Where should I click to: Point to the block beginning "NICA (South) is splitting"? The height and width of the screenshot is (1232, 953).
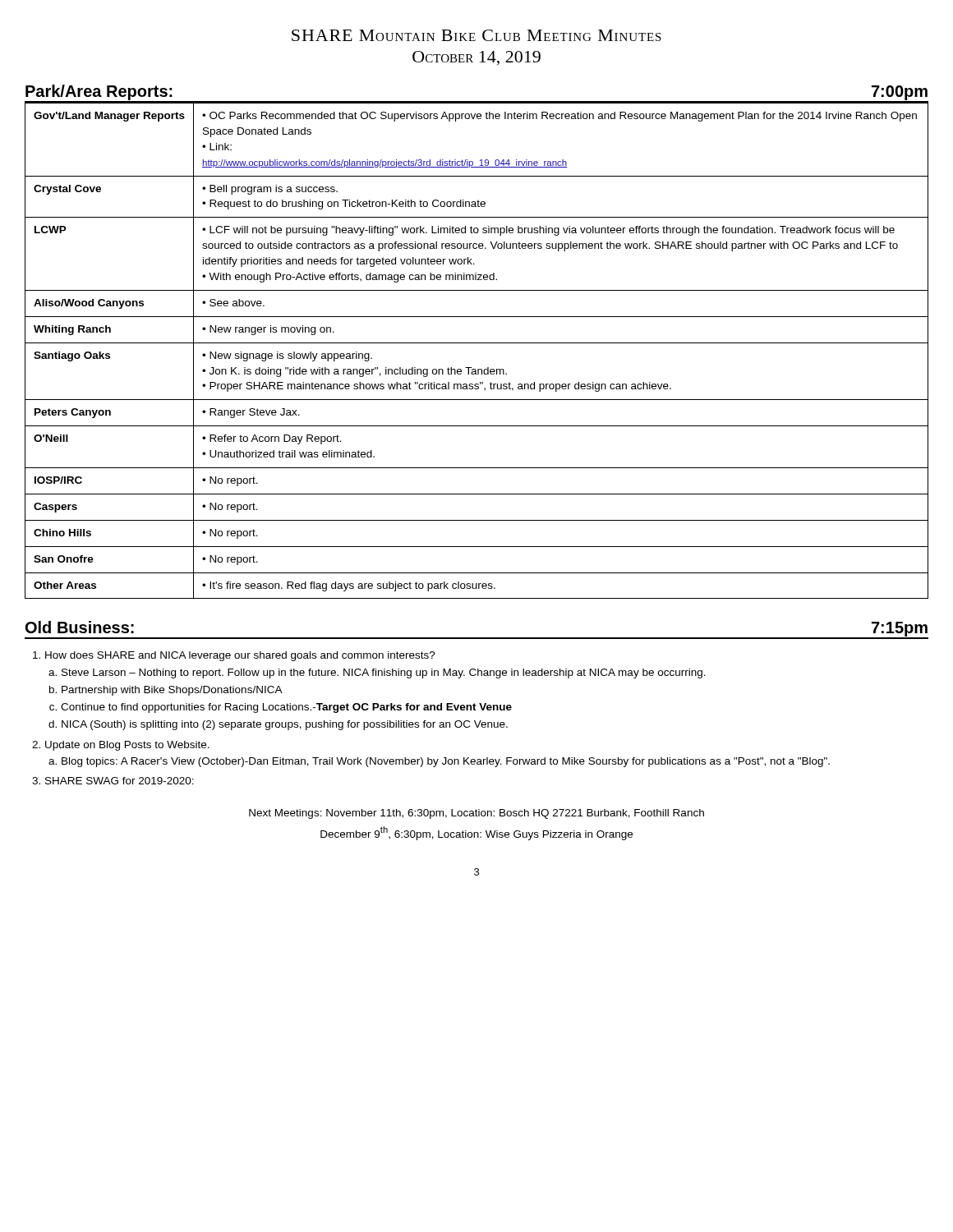285,724
